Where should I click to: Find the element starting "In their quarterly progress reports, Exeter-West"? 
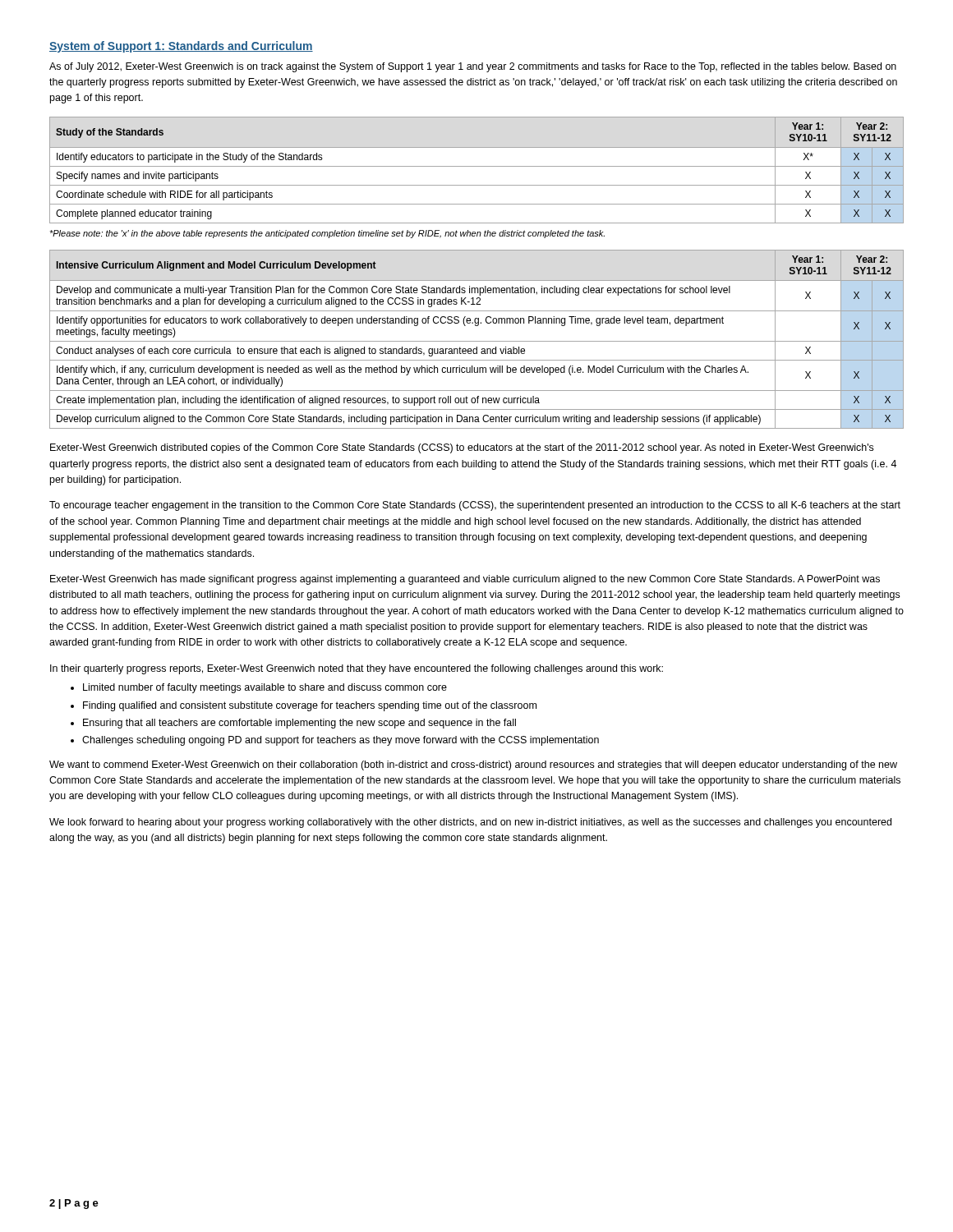click(357, 668)
